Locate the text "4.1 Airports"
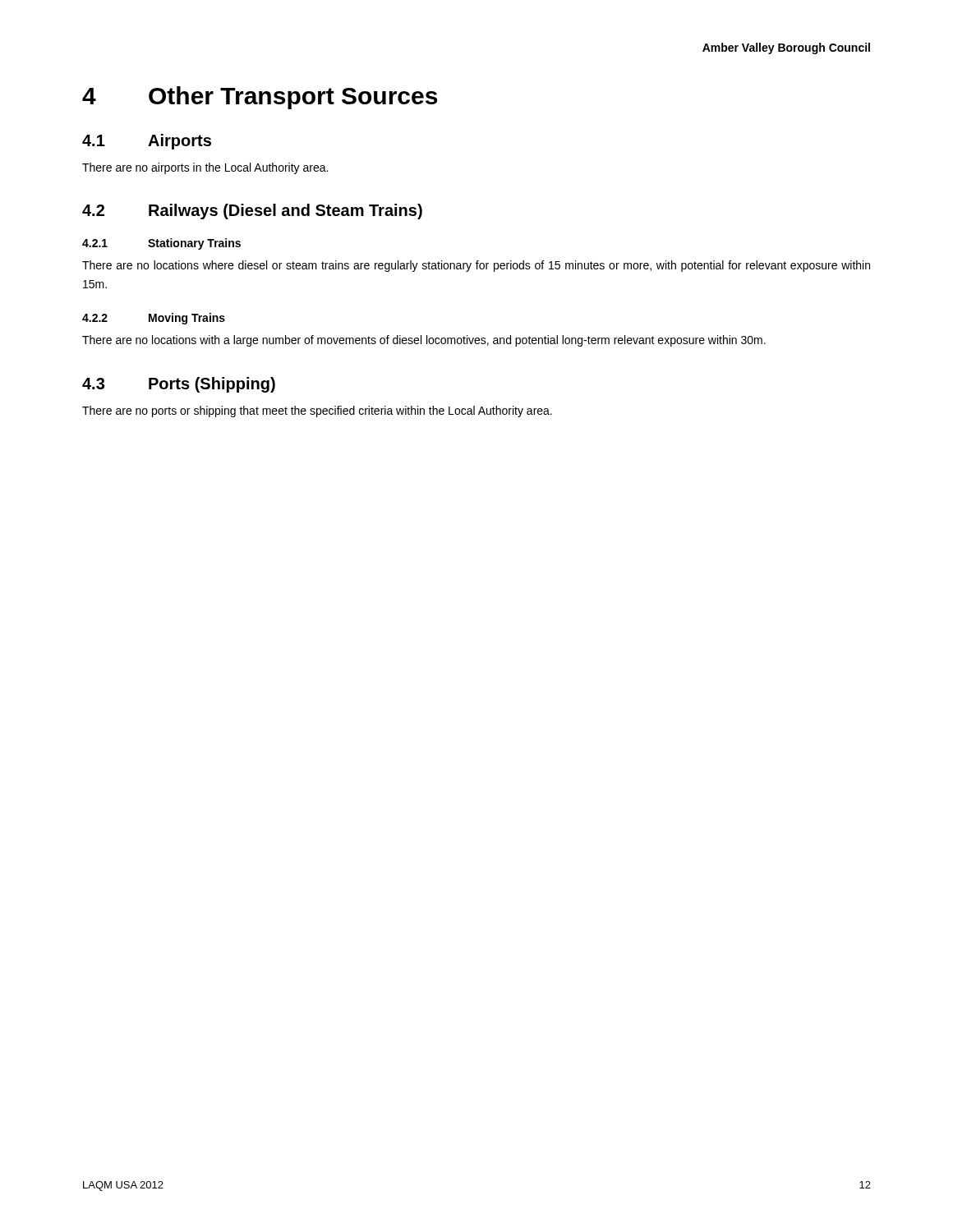This screenshot has height=1232, width=953. pyautogui.click(x=147, y=141)
